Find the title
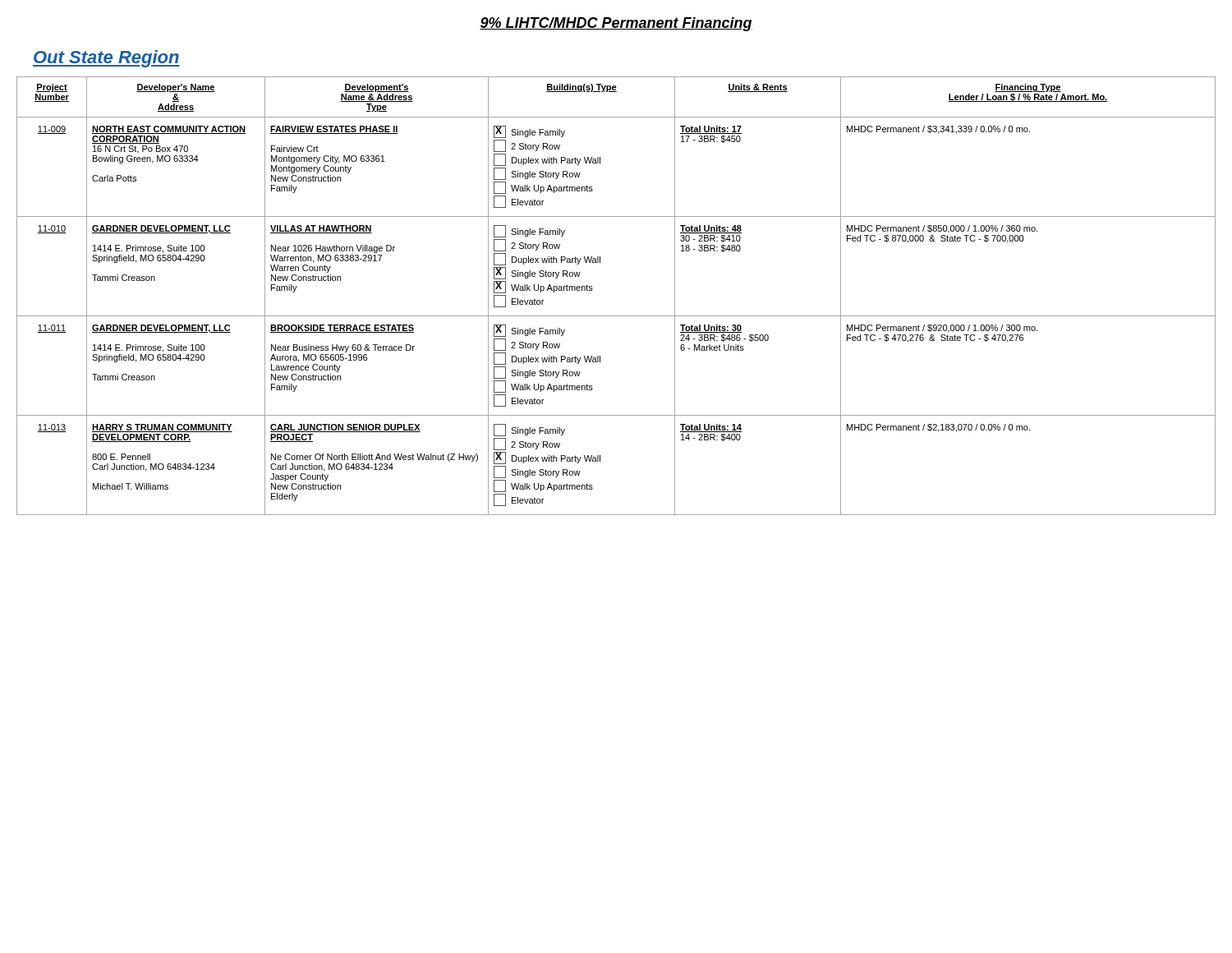 [616, 23]
